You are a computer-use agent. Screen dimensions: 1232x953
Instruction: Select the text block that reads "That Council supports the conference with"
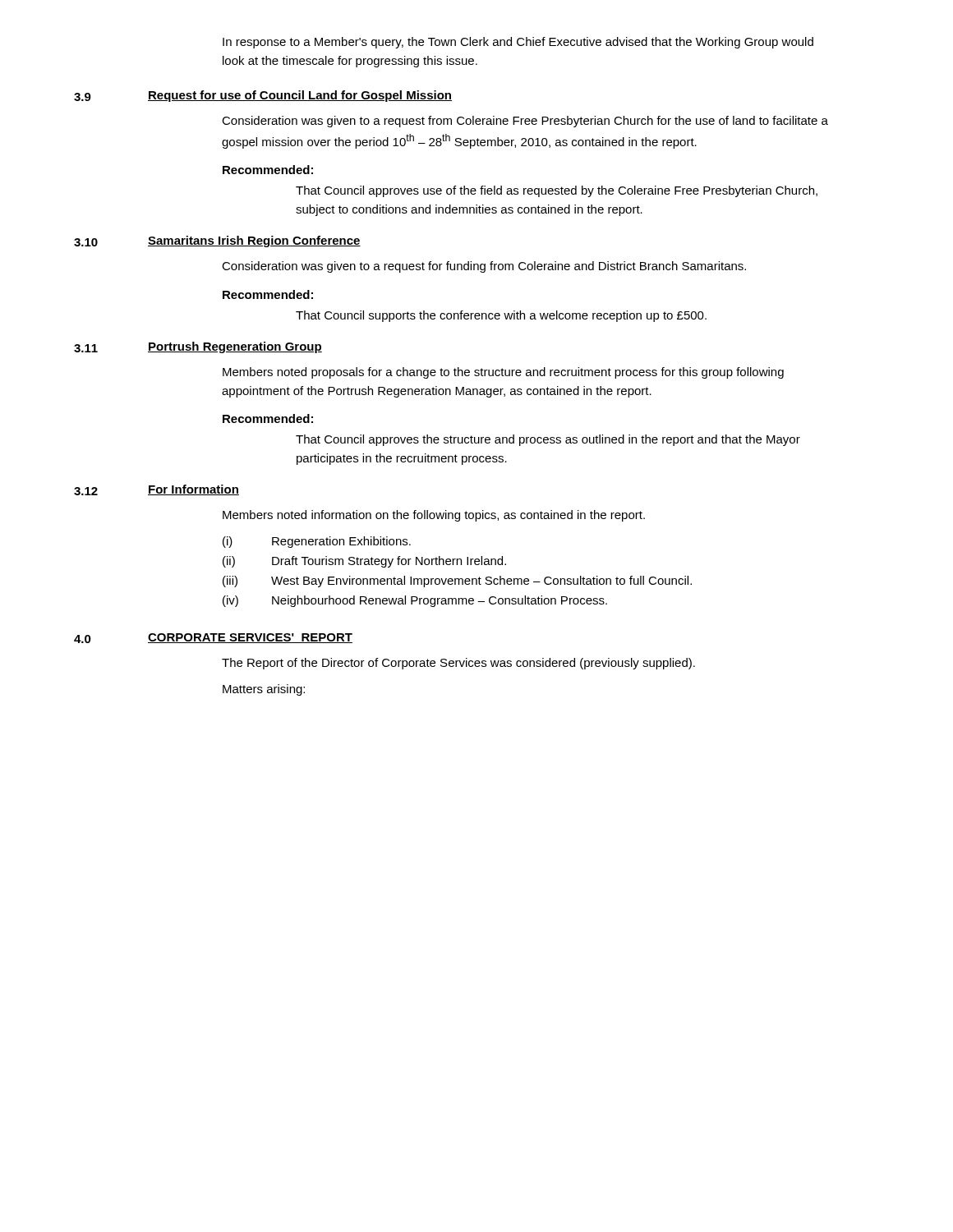point(502,315)
